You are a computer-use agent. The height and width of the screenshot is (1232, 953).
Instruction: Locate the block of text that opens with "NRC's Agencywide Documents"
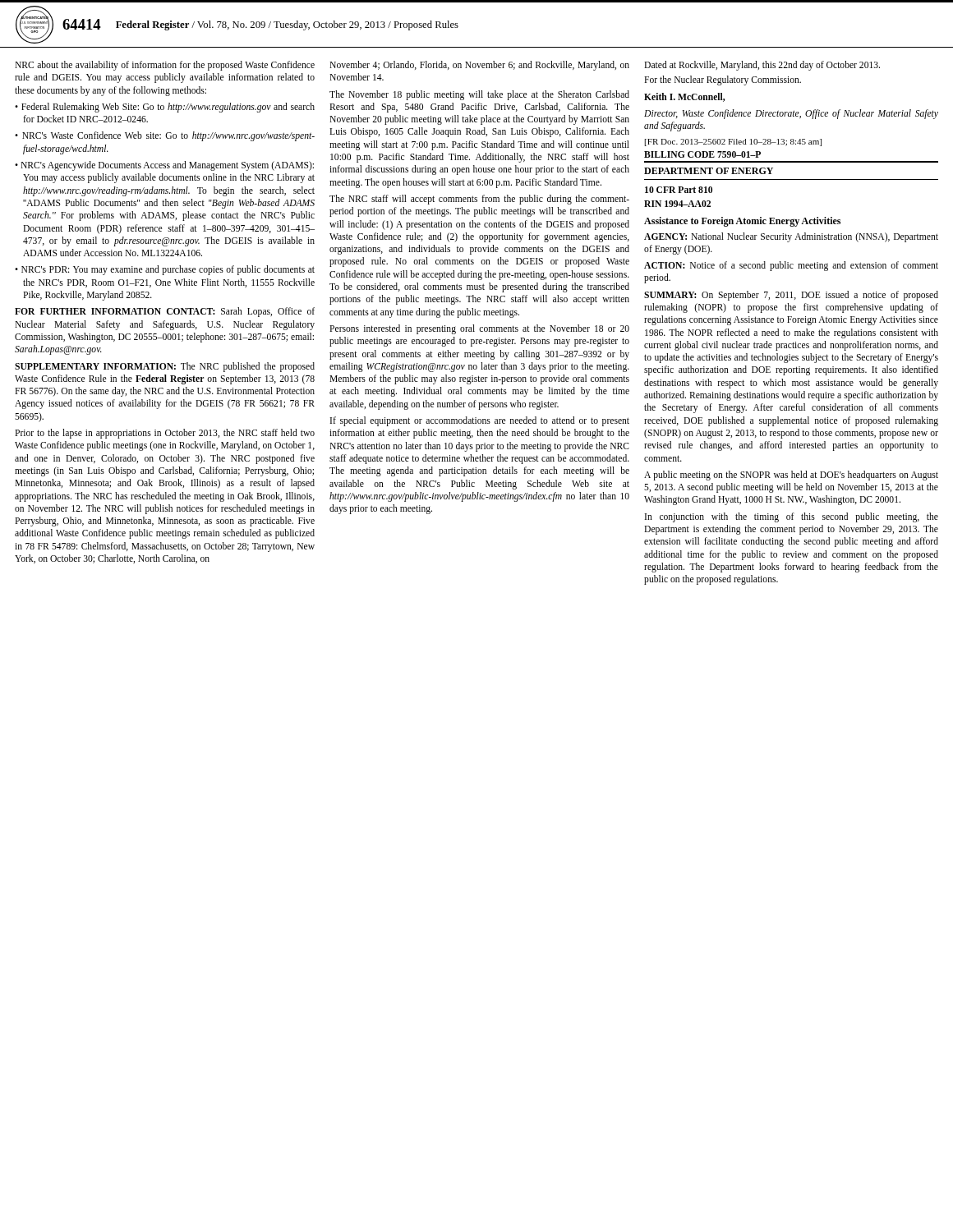(x=168, y=210)
